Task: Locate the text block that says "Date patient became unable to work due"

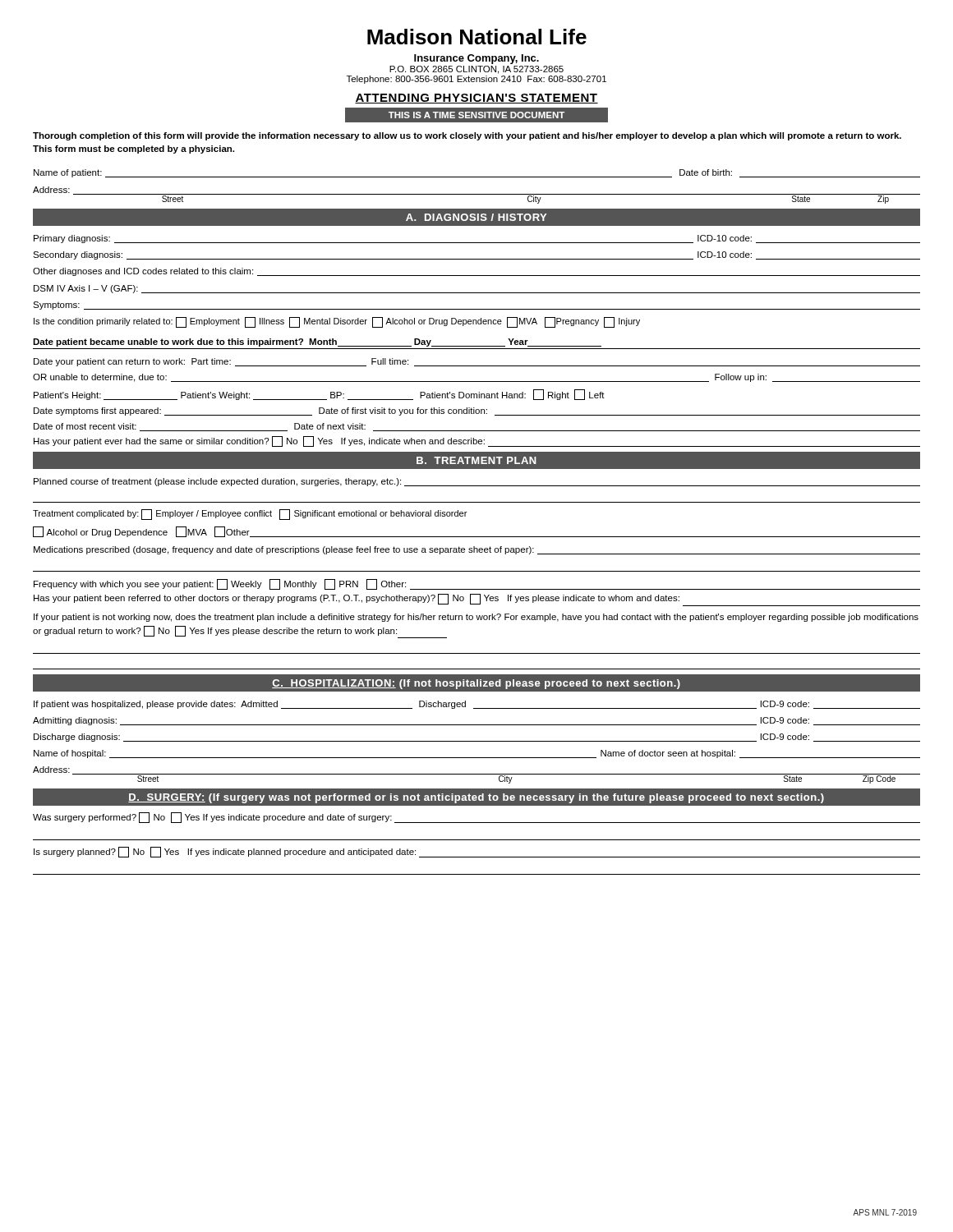Action: [x=317, y=340]
